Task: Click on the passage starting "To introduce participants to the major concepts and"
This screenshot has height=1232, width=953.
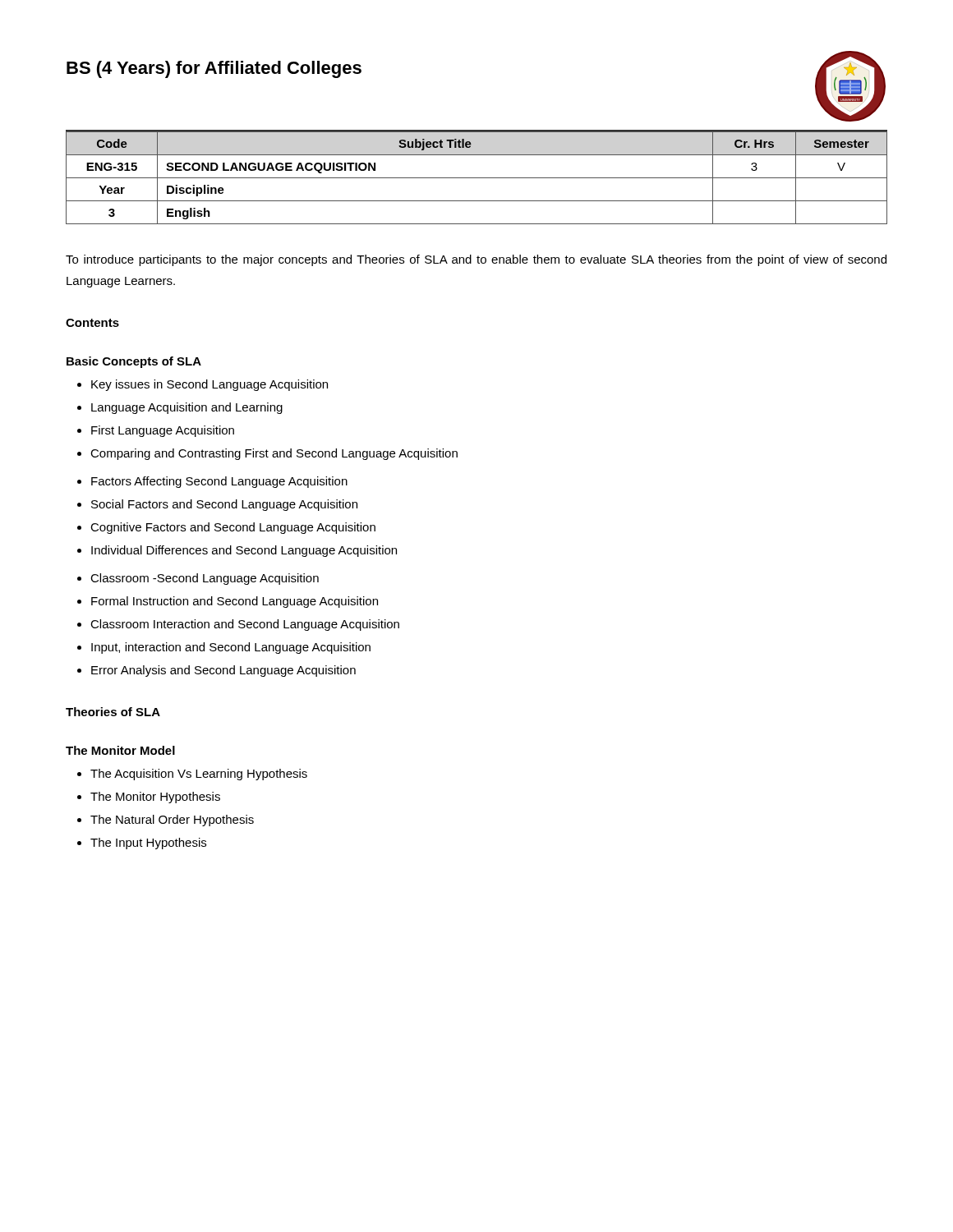Action: [x=476, y=270]
